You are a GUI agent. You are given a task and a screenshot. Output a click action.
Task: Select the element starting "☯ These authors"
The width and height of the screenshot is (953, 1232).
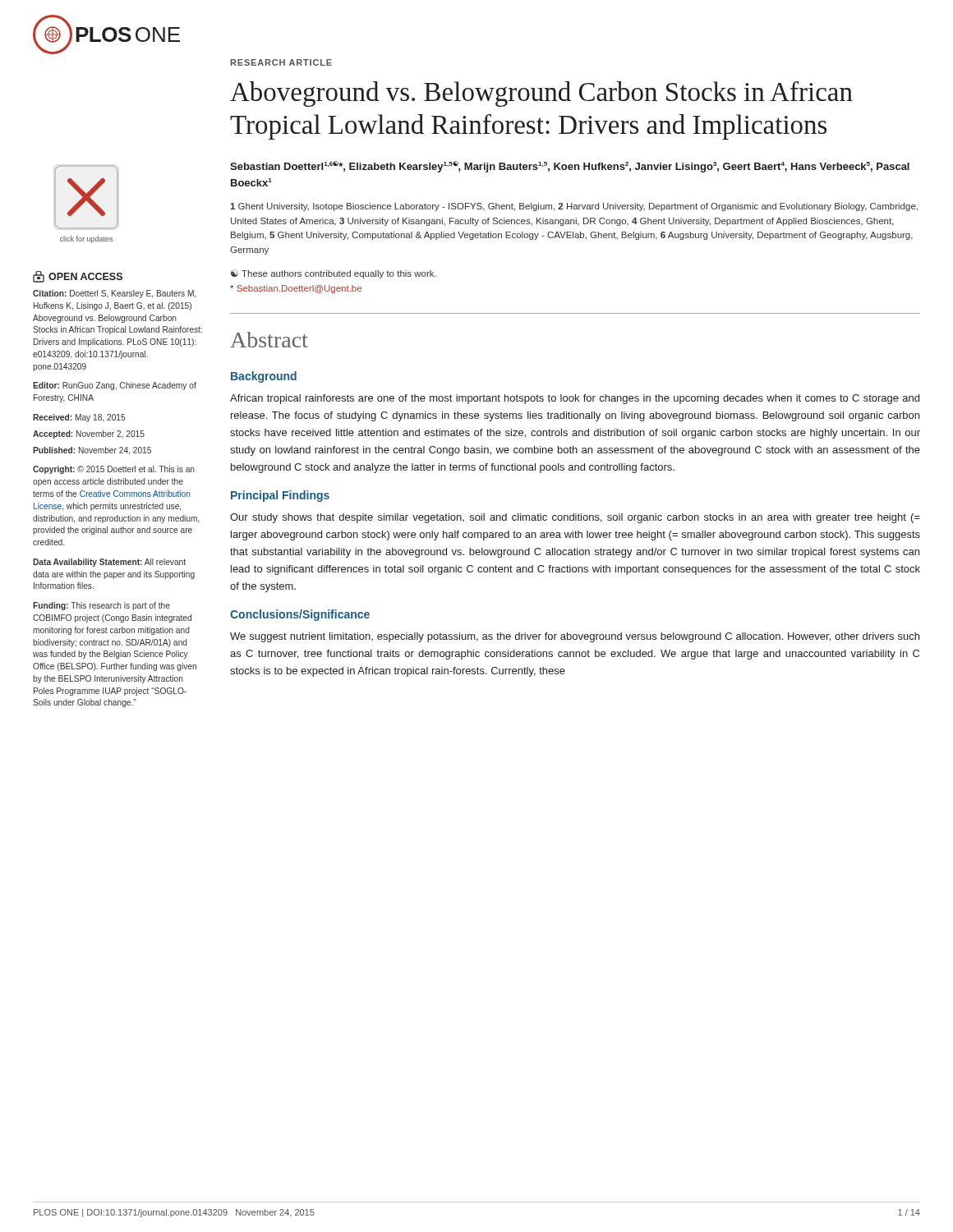click(333, 281)
